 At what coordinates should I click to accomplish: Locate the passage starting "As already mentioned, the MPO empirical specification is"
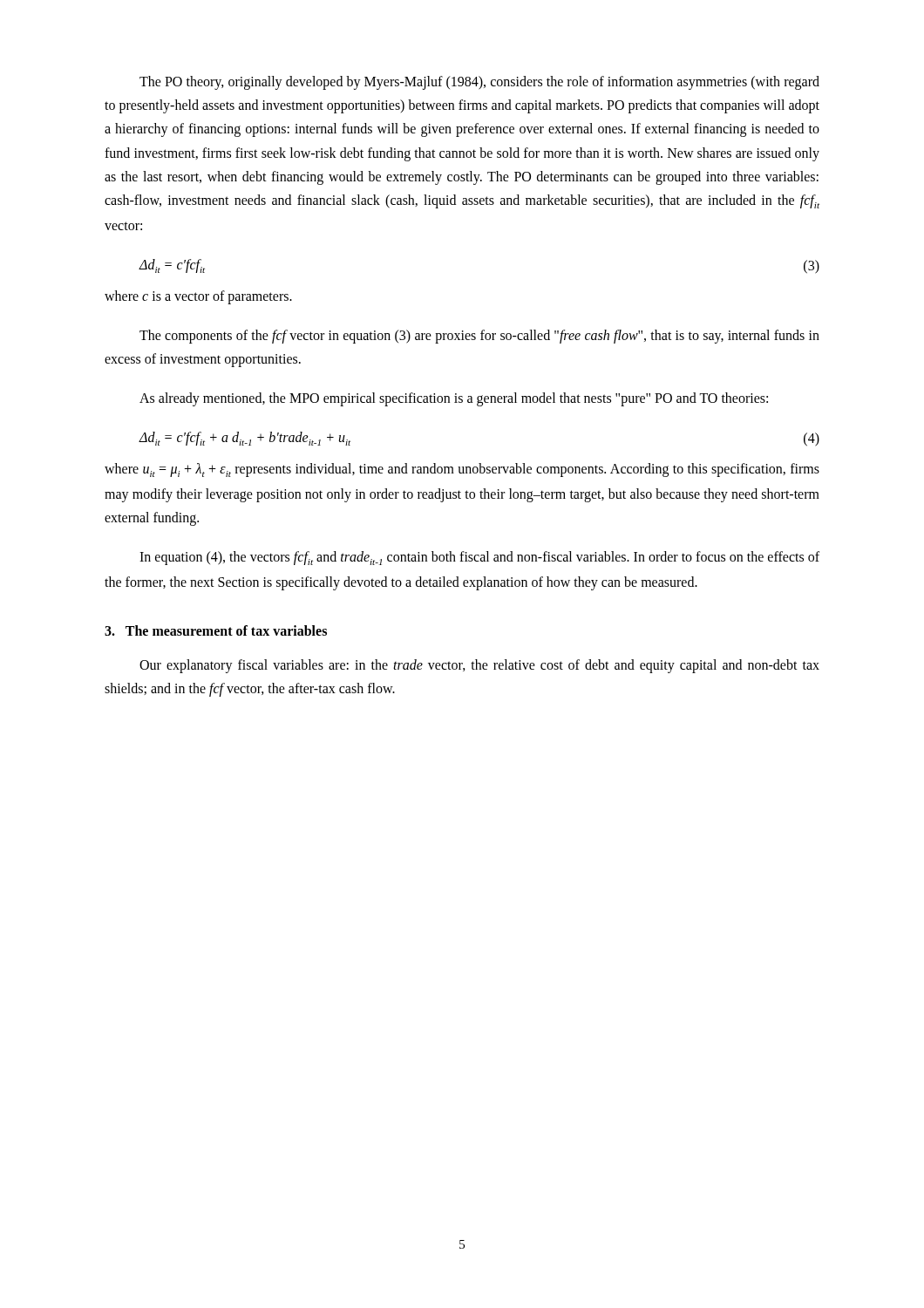(x=462, y=398)
